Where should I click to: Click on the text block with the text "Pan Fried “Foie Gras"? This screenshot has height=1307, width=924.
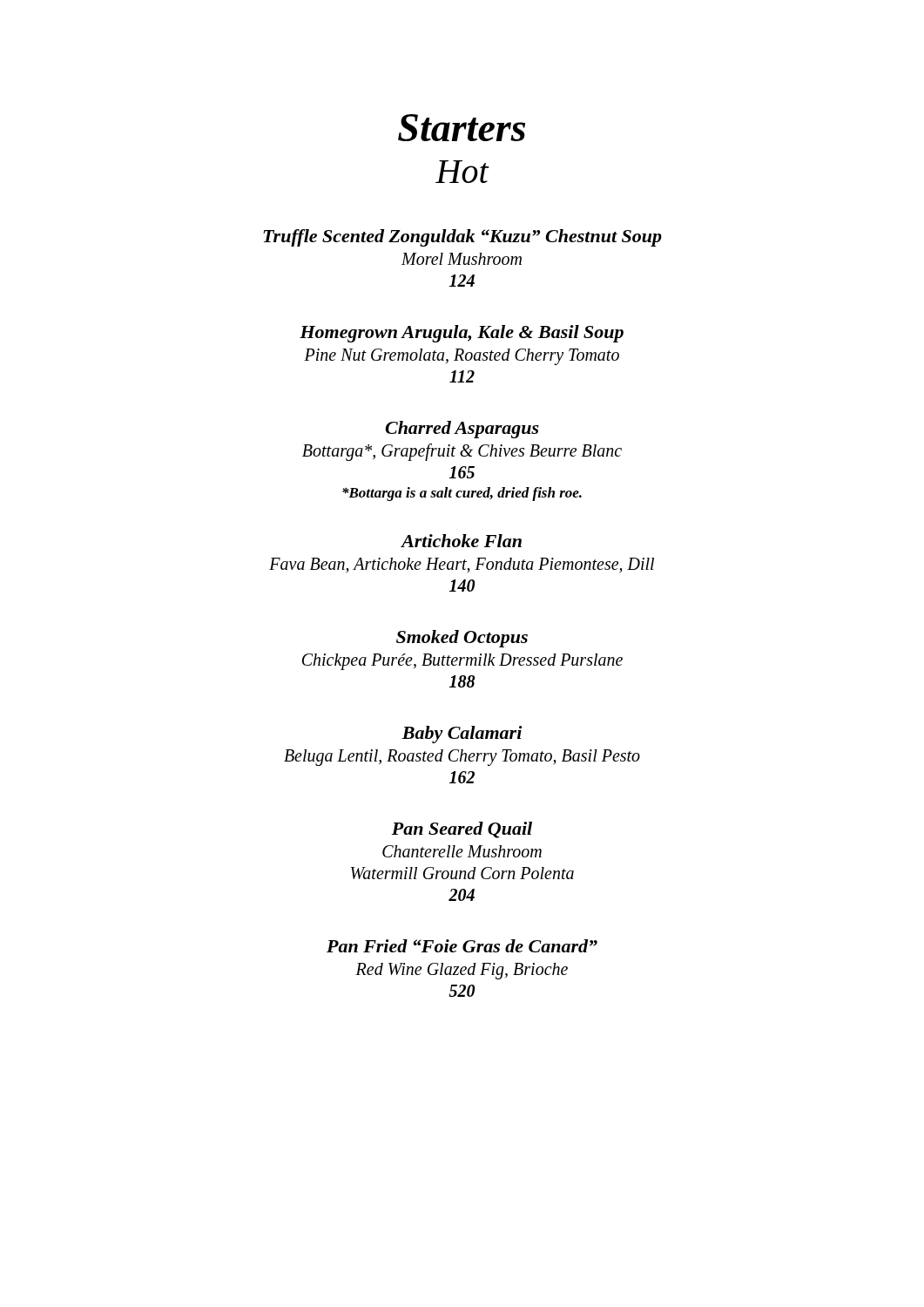pos(462,968)
